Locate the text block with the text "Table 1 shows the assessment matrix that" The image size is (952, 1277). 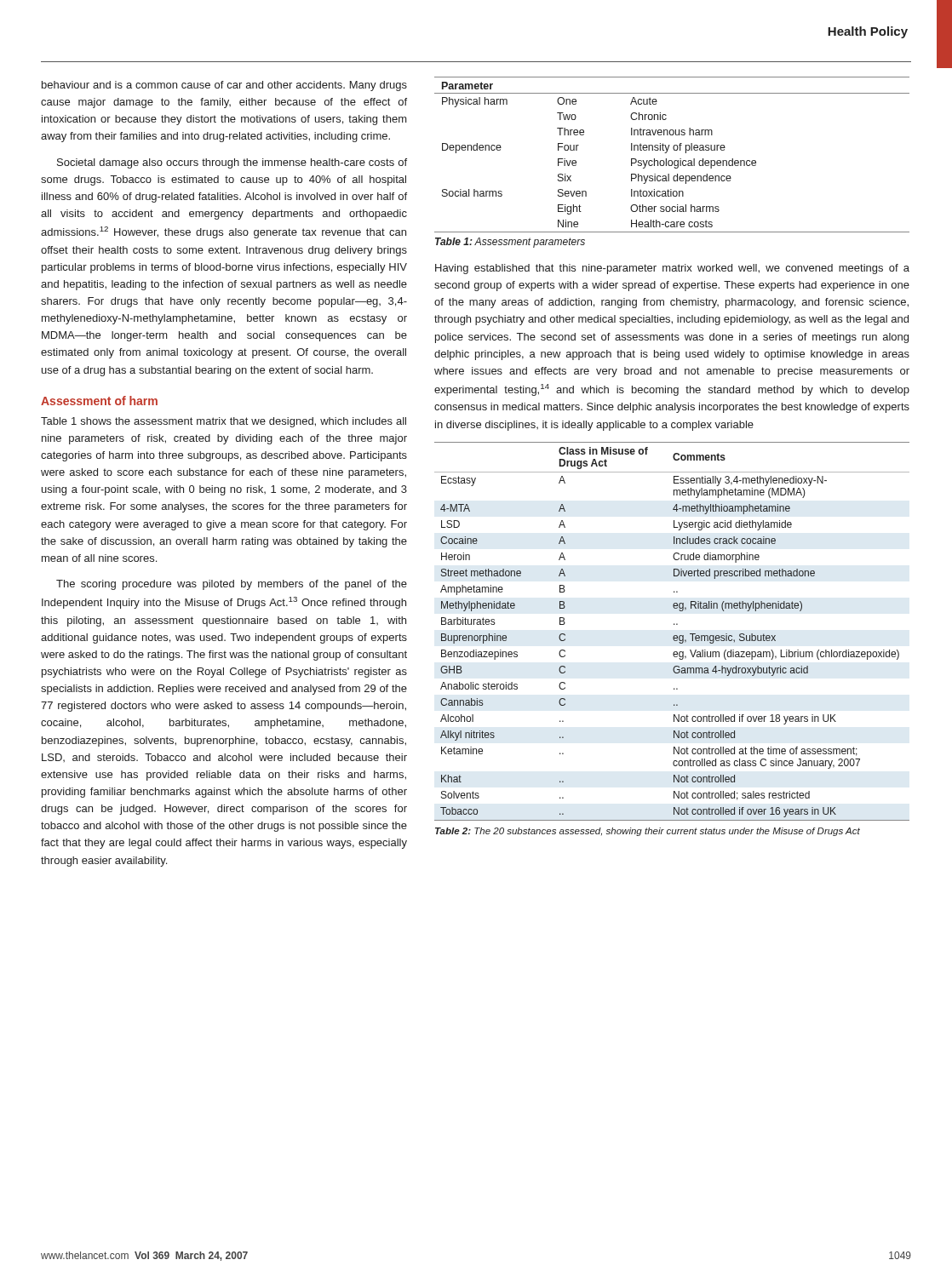(x=224, y=489)
